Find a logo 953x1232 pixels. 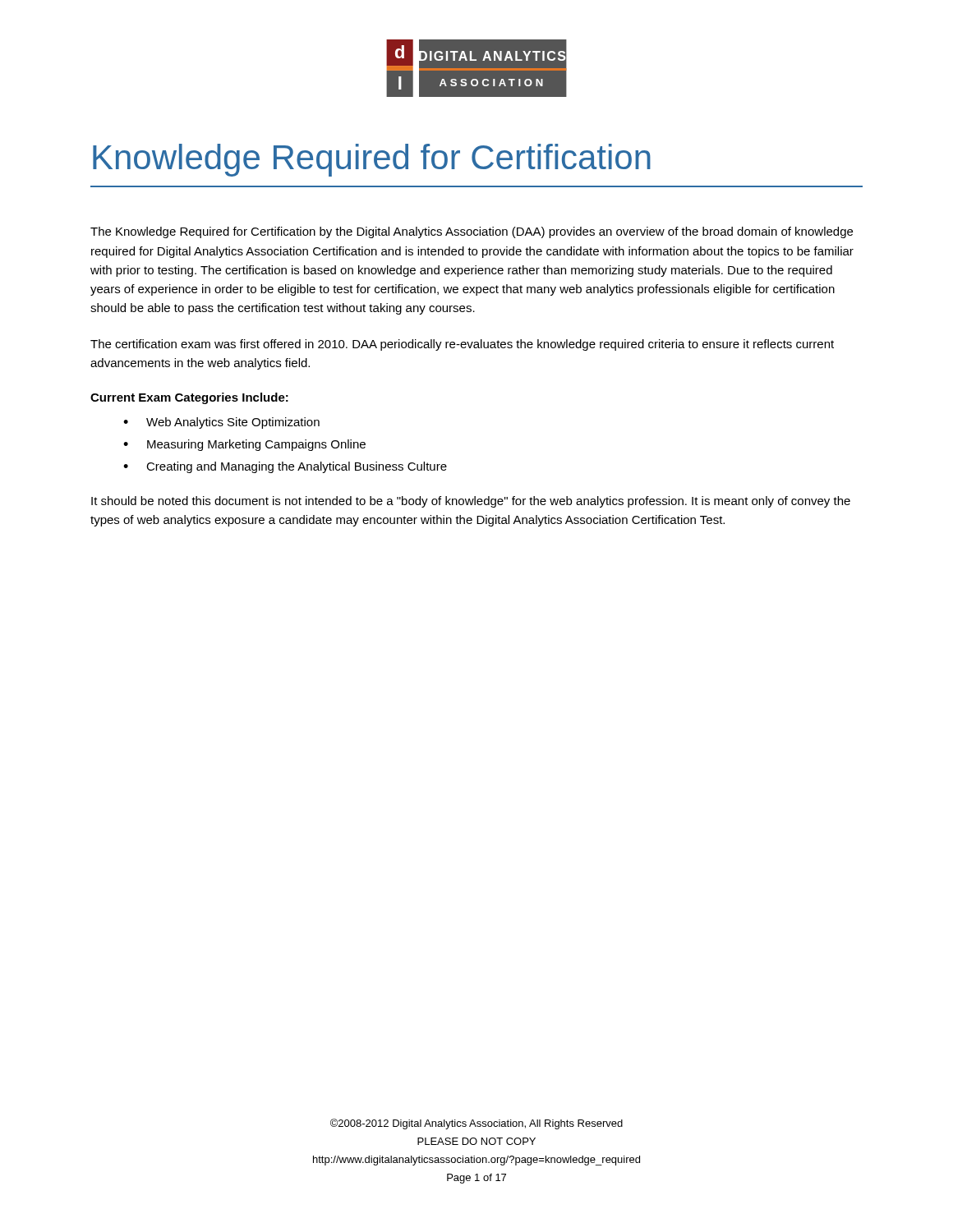click(x=476, y=57)
